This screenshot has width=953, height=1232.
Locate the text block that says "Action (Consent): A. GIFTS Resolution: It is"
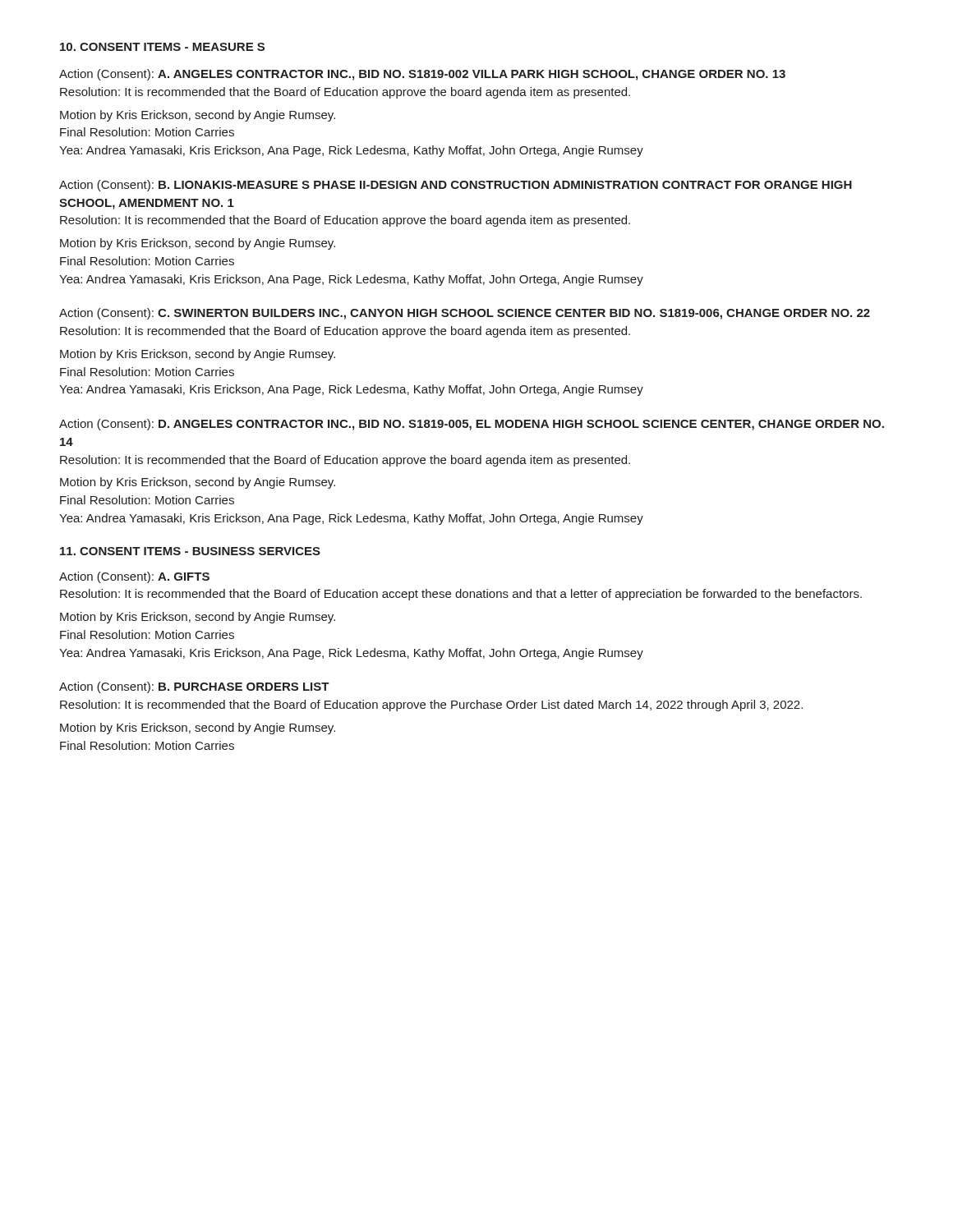(x=461, y=585)
